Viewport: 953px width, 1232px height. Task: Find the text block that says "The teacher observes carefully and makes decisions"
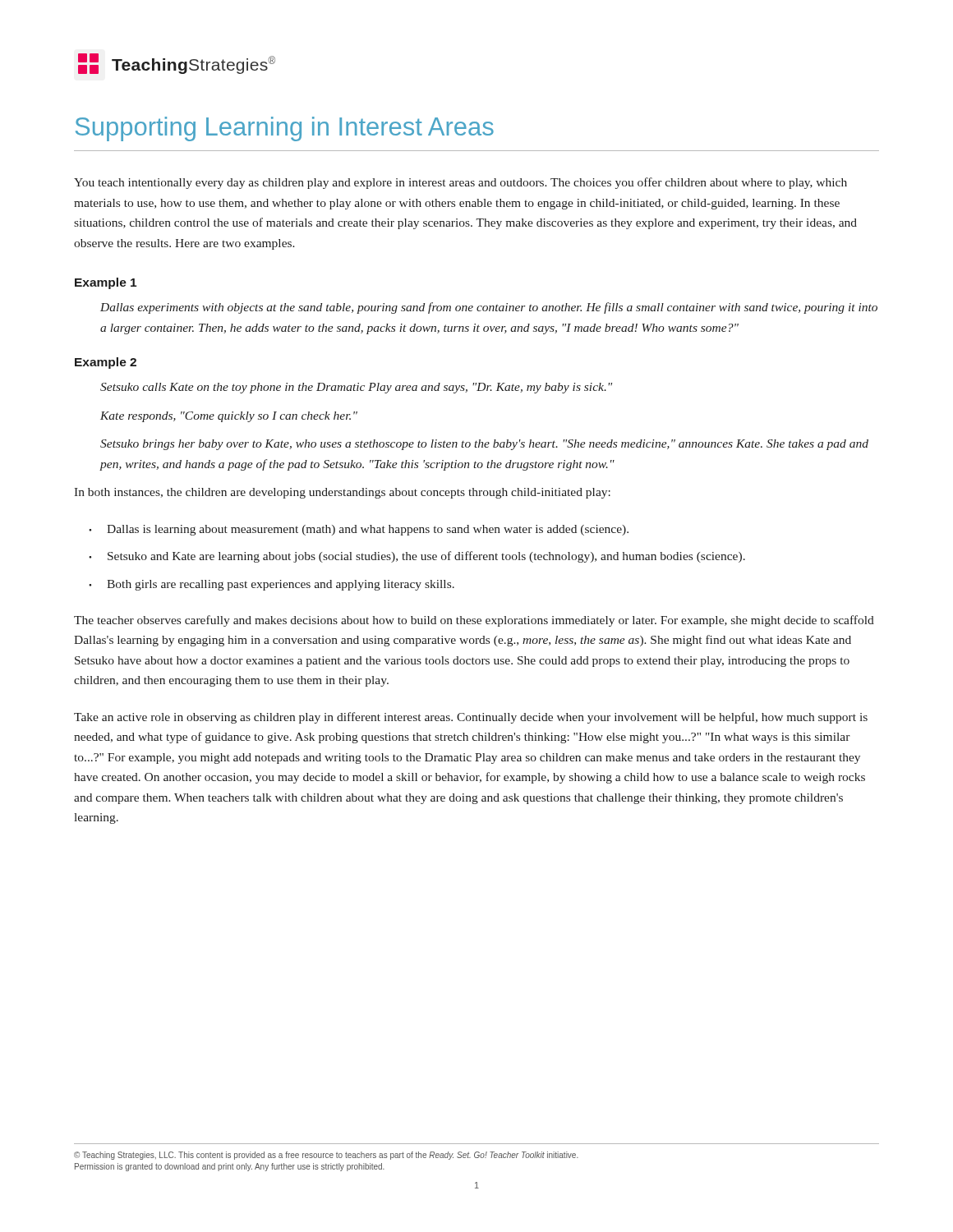coord(476,650)
